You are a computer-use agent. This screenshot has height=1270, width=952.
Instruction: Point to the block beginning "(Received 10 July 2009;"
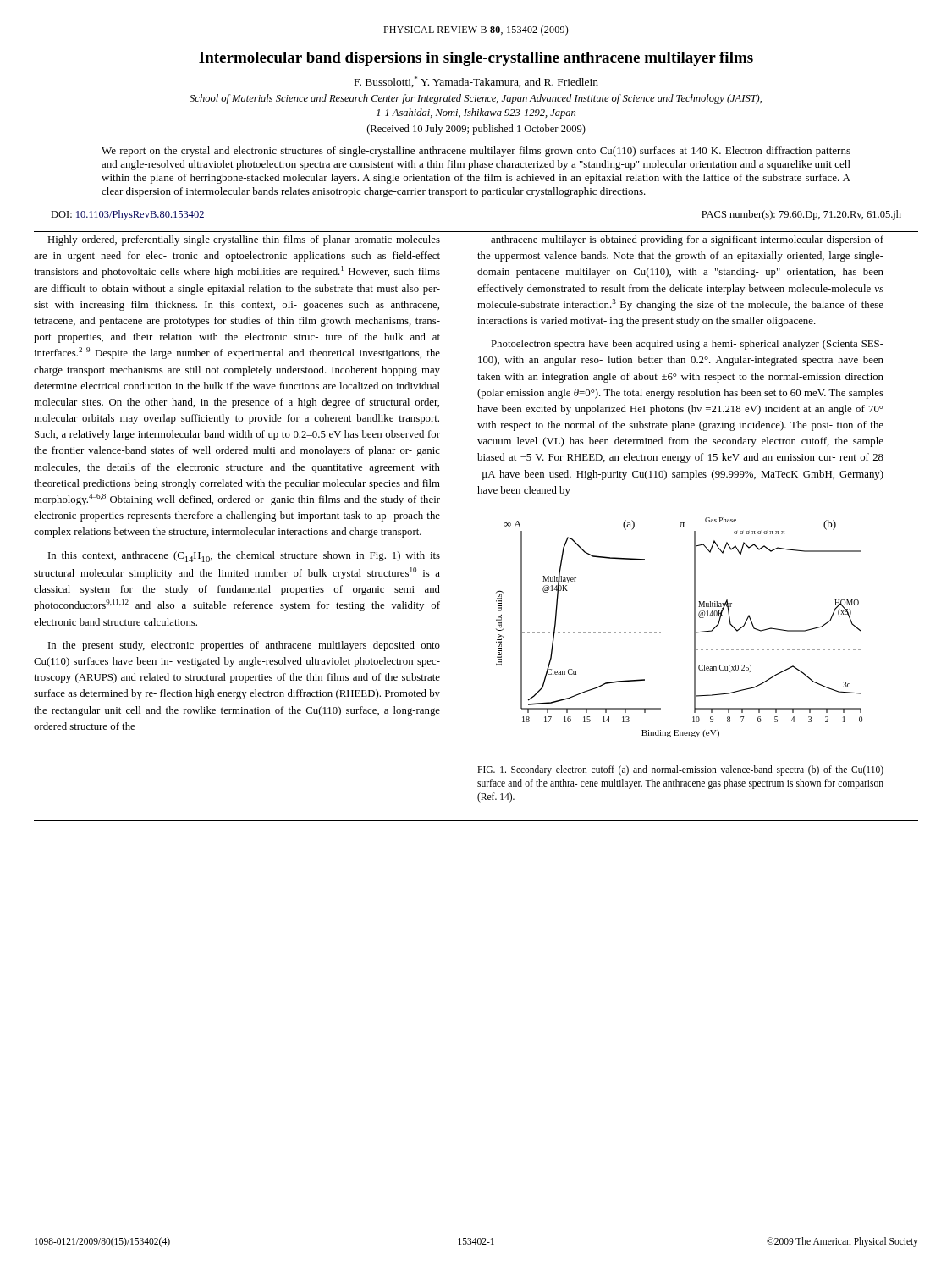point(476,129)
